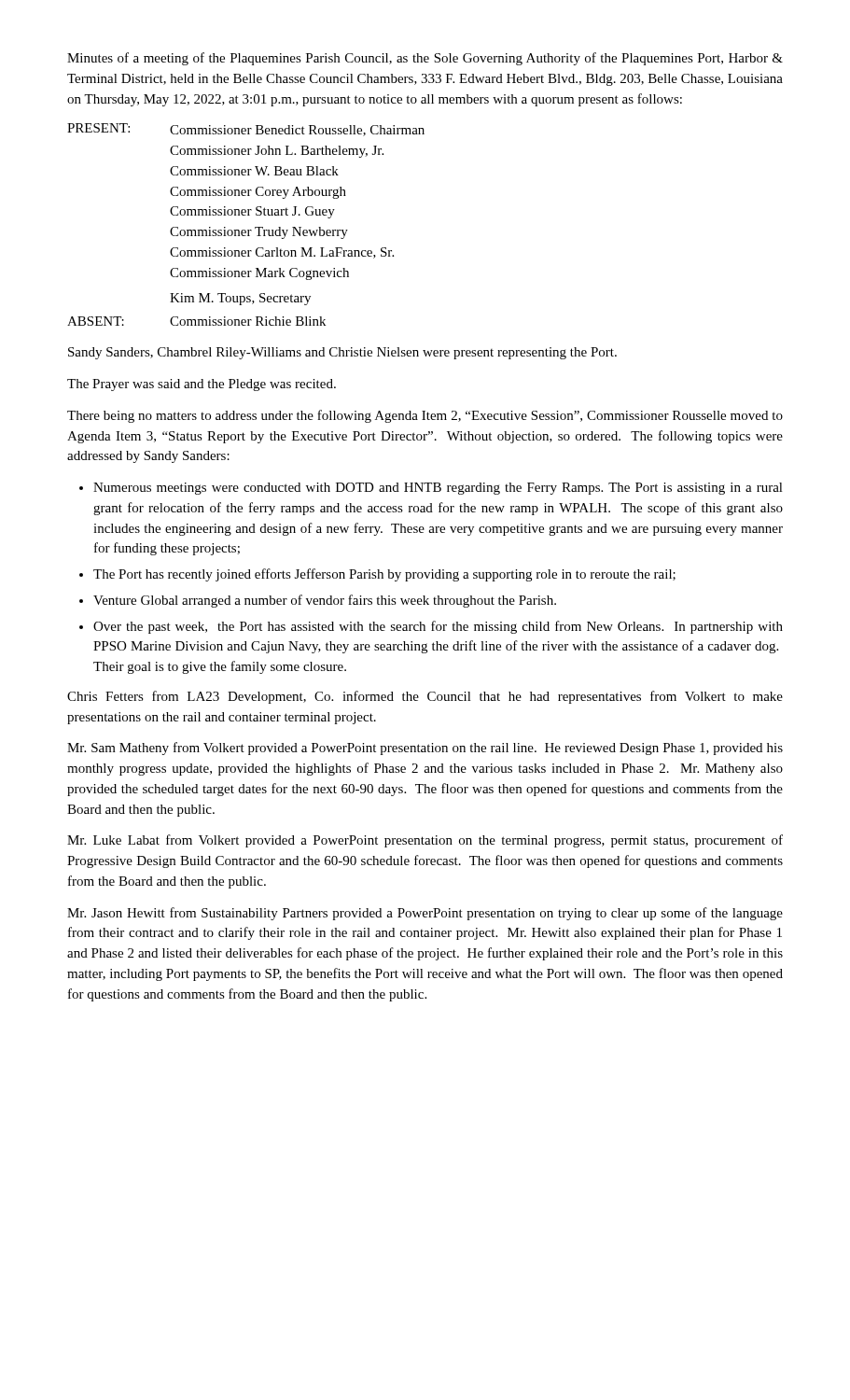Select the element starting "Kim M. Toups, Secretary"
Image resolution: width=850 pixels, height=1400 pixels.
click(x=189, y=298)
